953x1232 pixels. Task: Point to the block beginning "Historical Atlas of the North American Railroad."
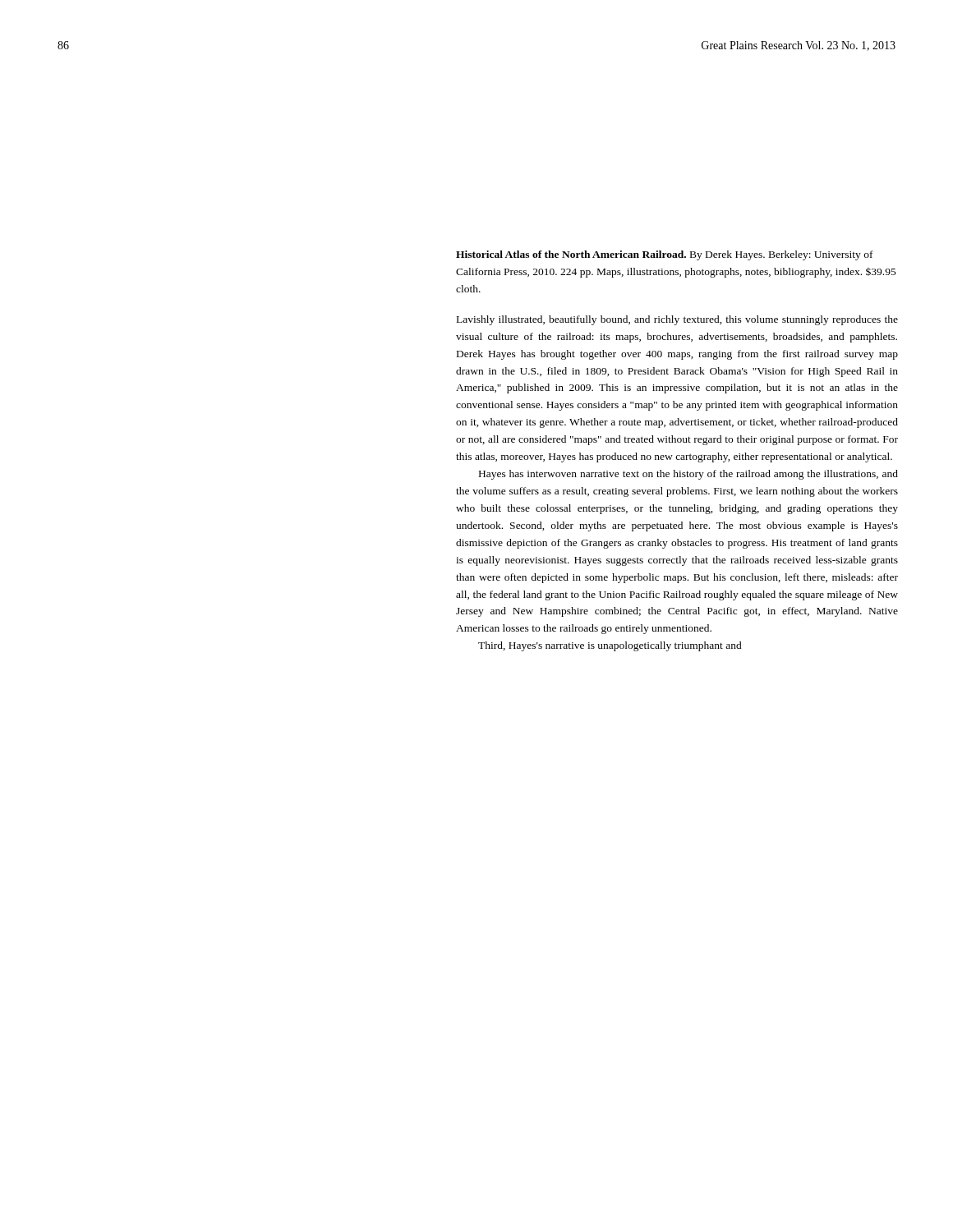click(676, 271)
